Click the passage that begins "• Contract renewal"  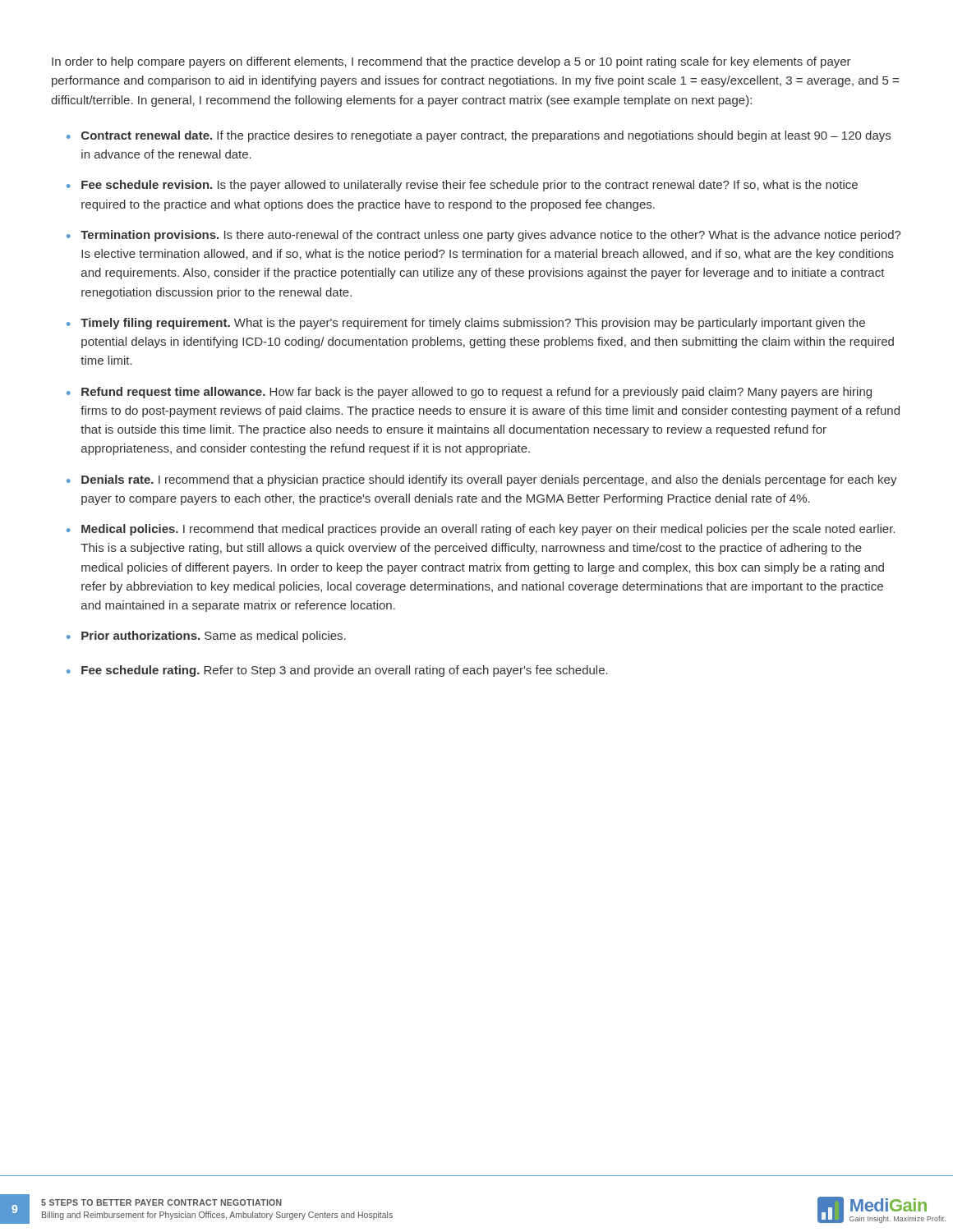[484, 145]
